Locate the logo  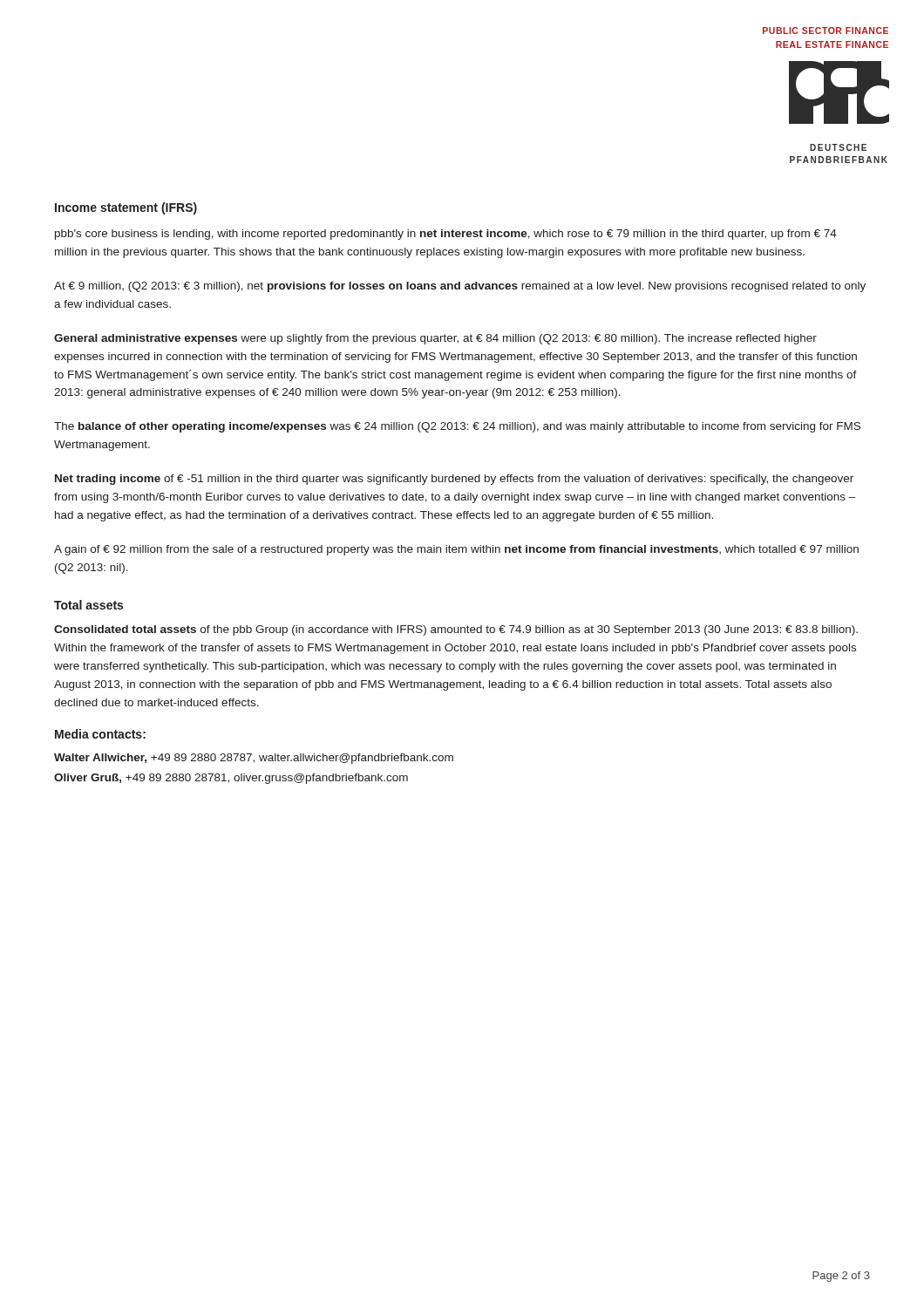[839, 113]
